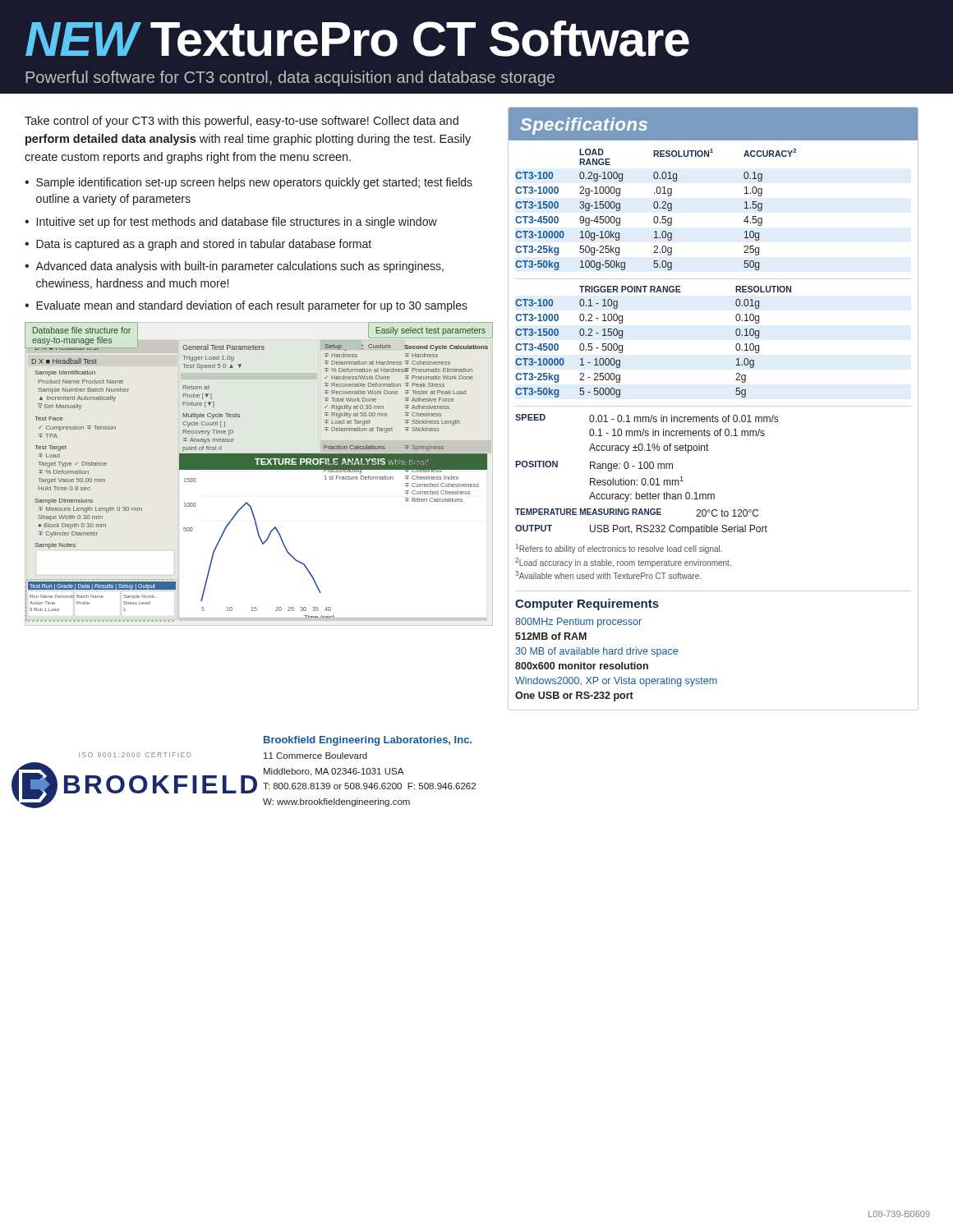
Task: Locate the list item that reads "800MHz Pentium processor"
Action: 578,622
